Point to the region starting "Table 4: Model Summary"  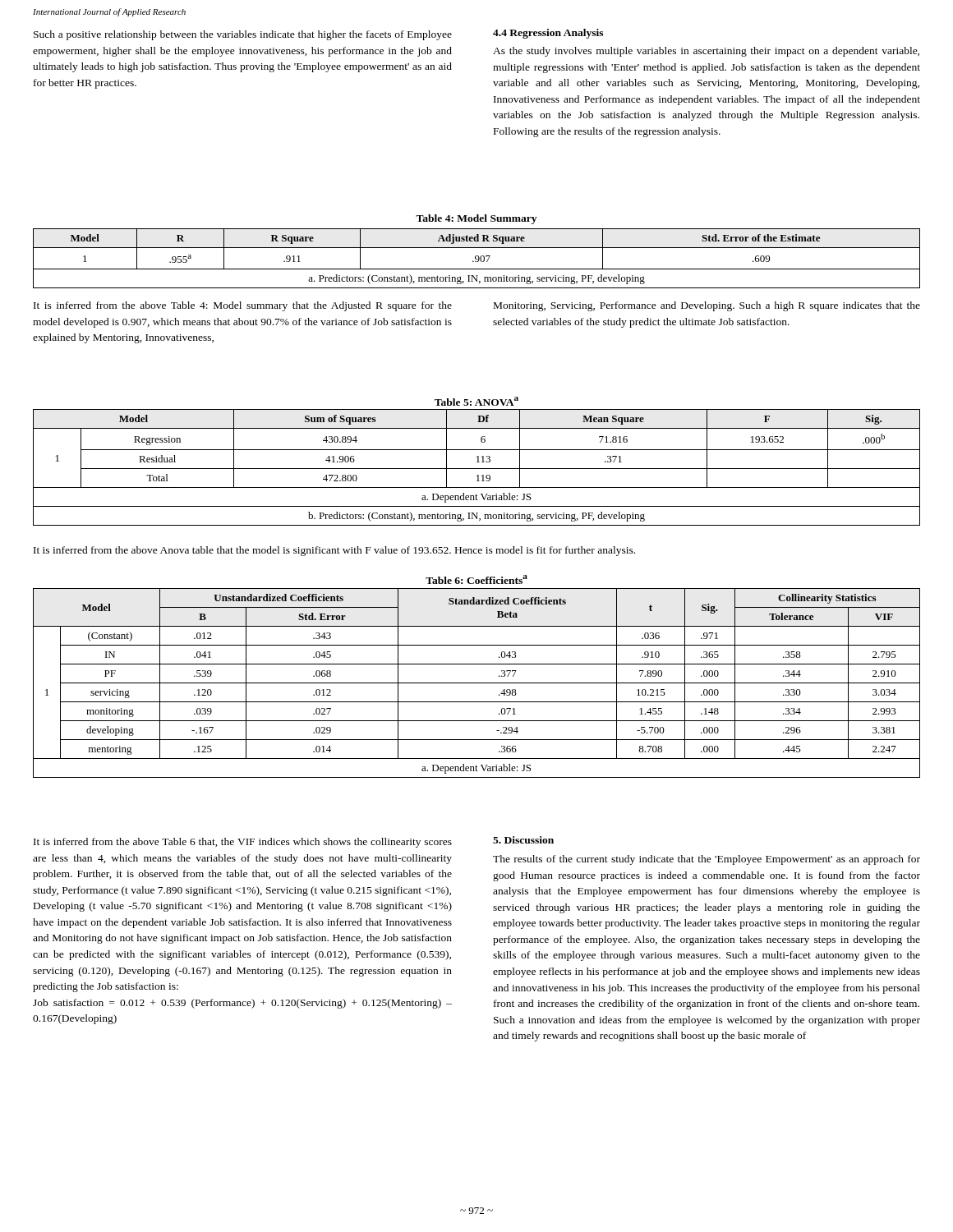coord(476,218)
